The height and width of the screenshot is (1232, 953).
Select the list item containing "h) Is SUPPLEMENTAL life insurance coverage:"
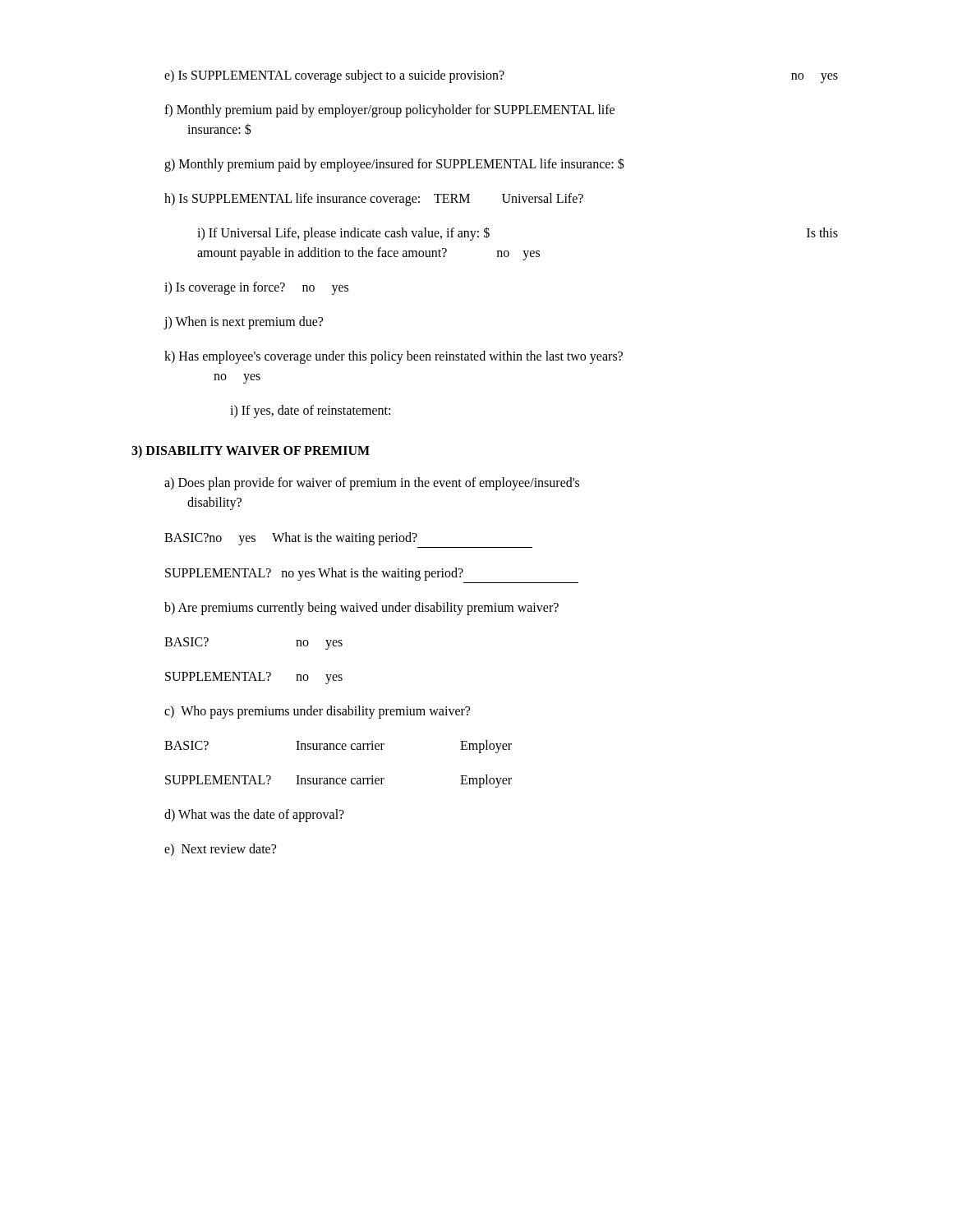[x=374, y=199]
